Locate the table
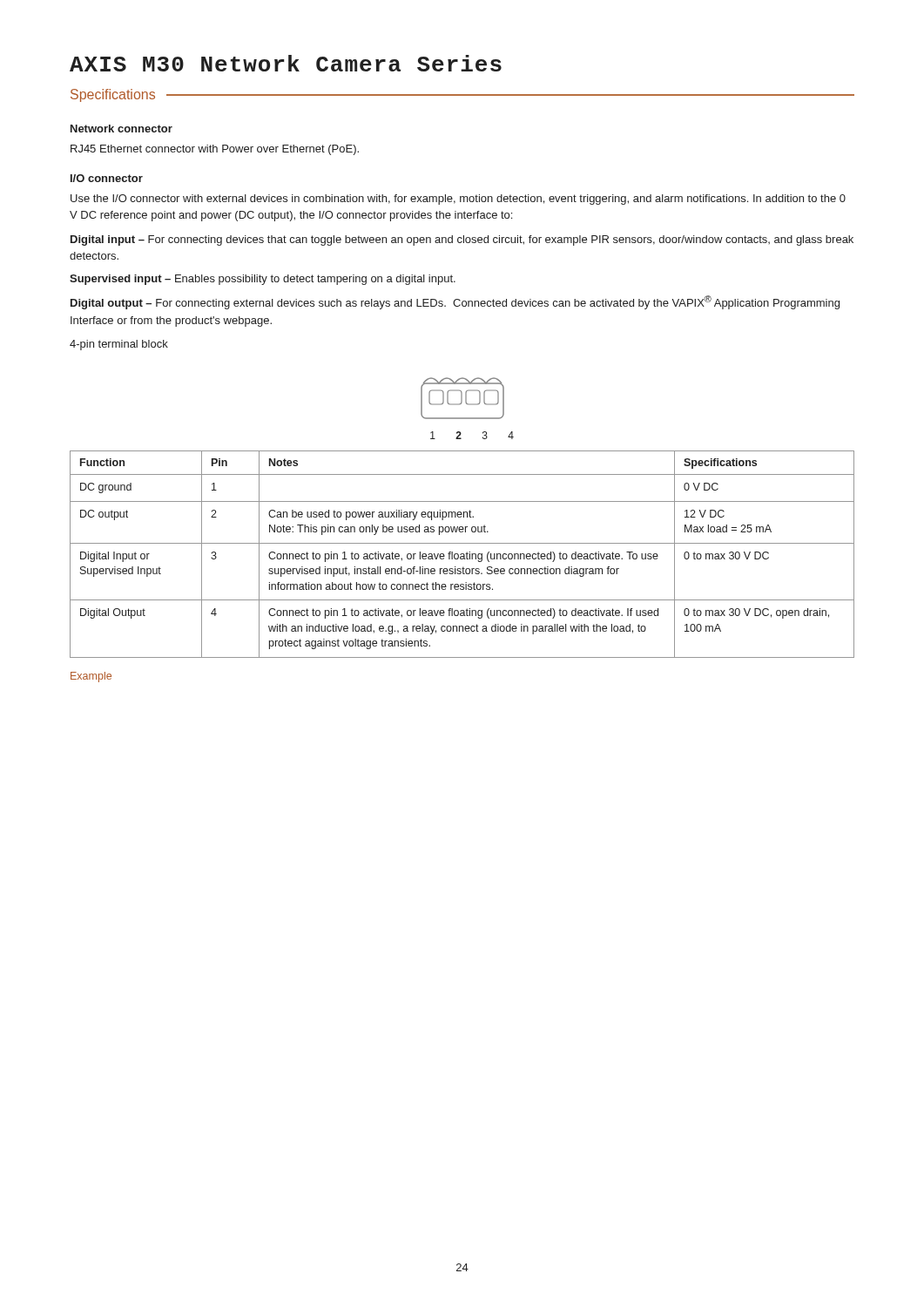The image size is (924, 1307). [x=462, y=554]
